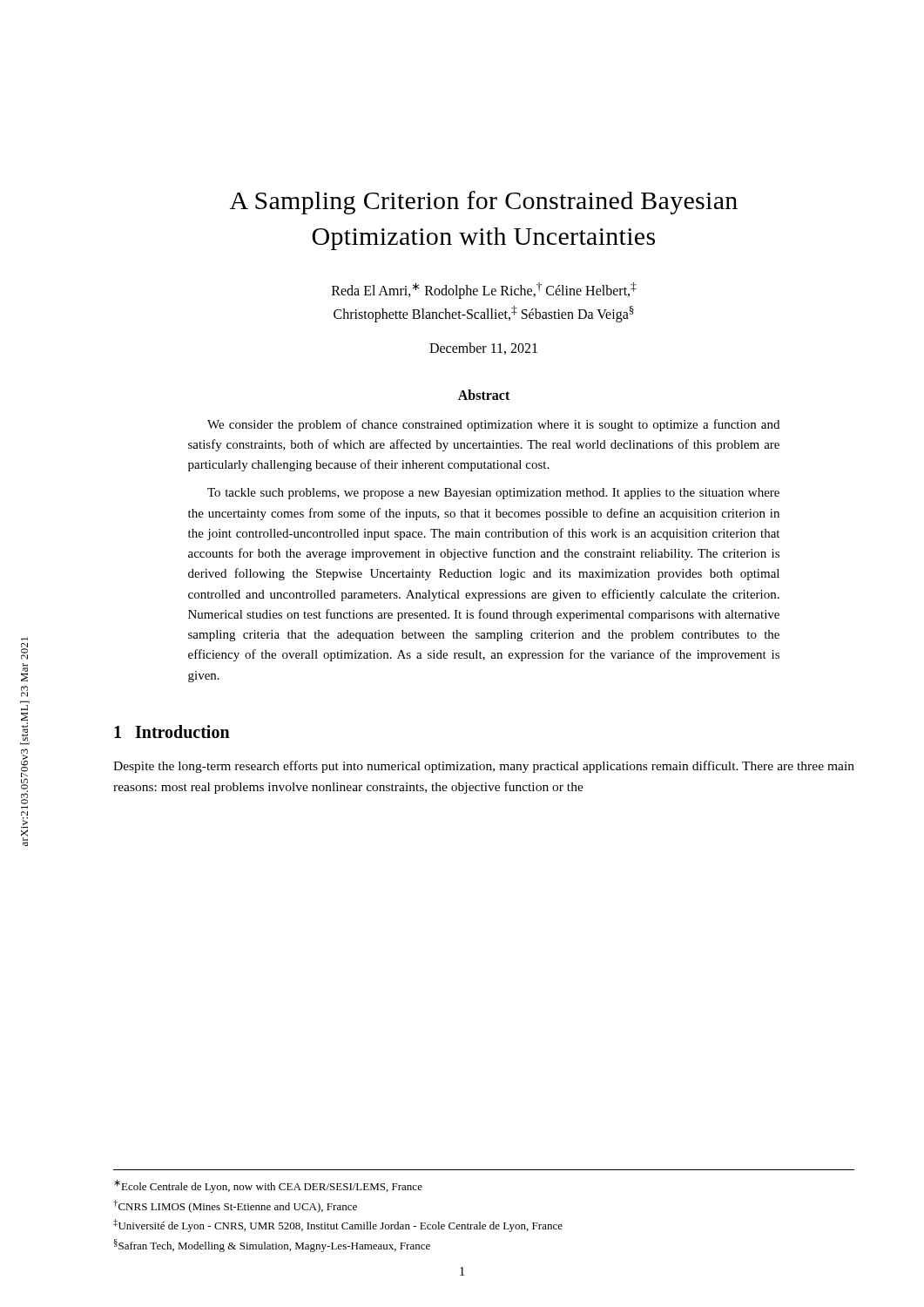Locate the block starting "‡Université de Lyon -"
Viewport: 924px width, 1307px height.
click(484, 1225)
